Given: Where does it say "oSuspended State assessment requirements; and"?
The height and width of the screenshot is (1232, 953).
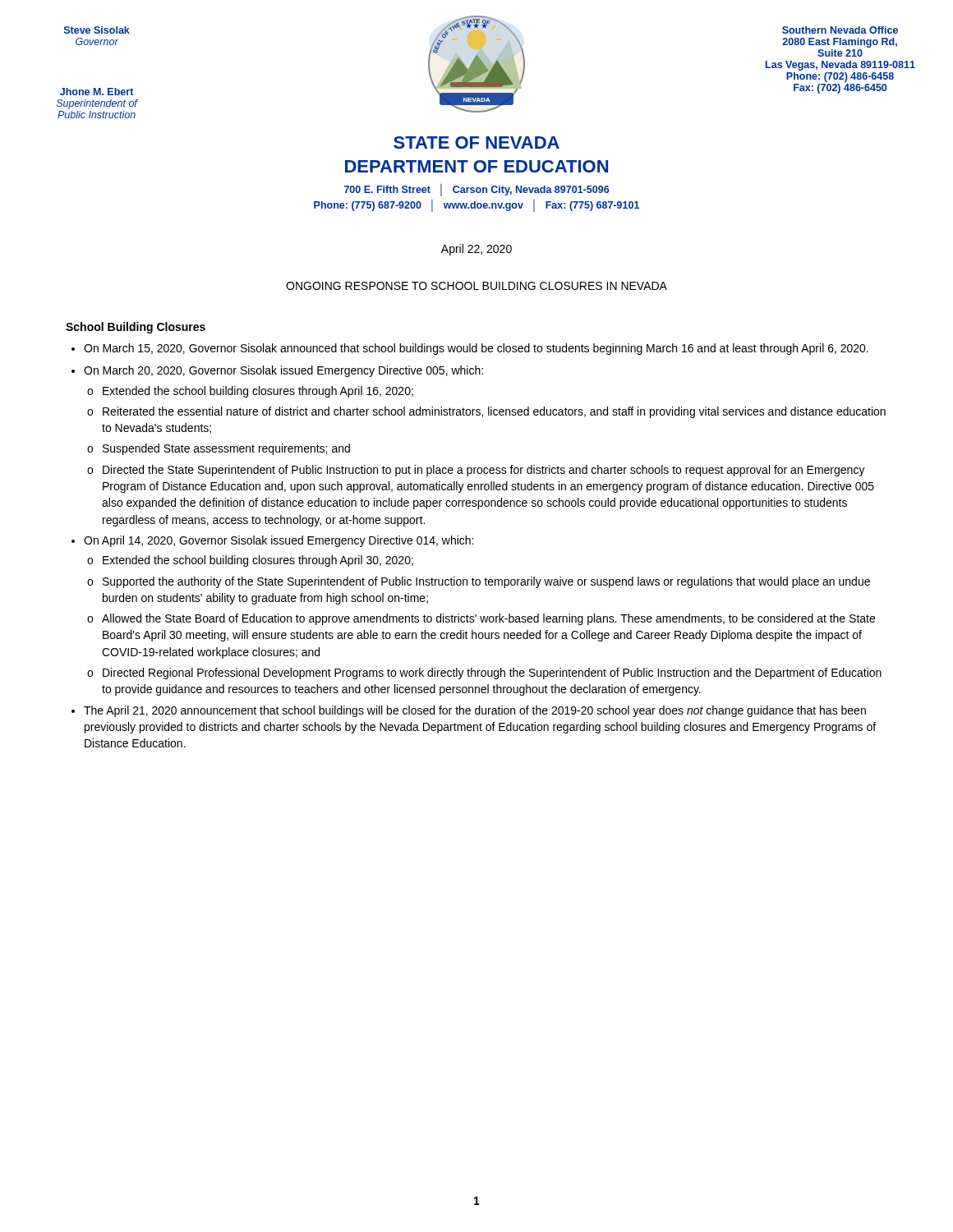Looking at the screenshot, I should [x=219, y=449].
